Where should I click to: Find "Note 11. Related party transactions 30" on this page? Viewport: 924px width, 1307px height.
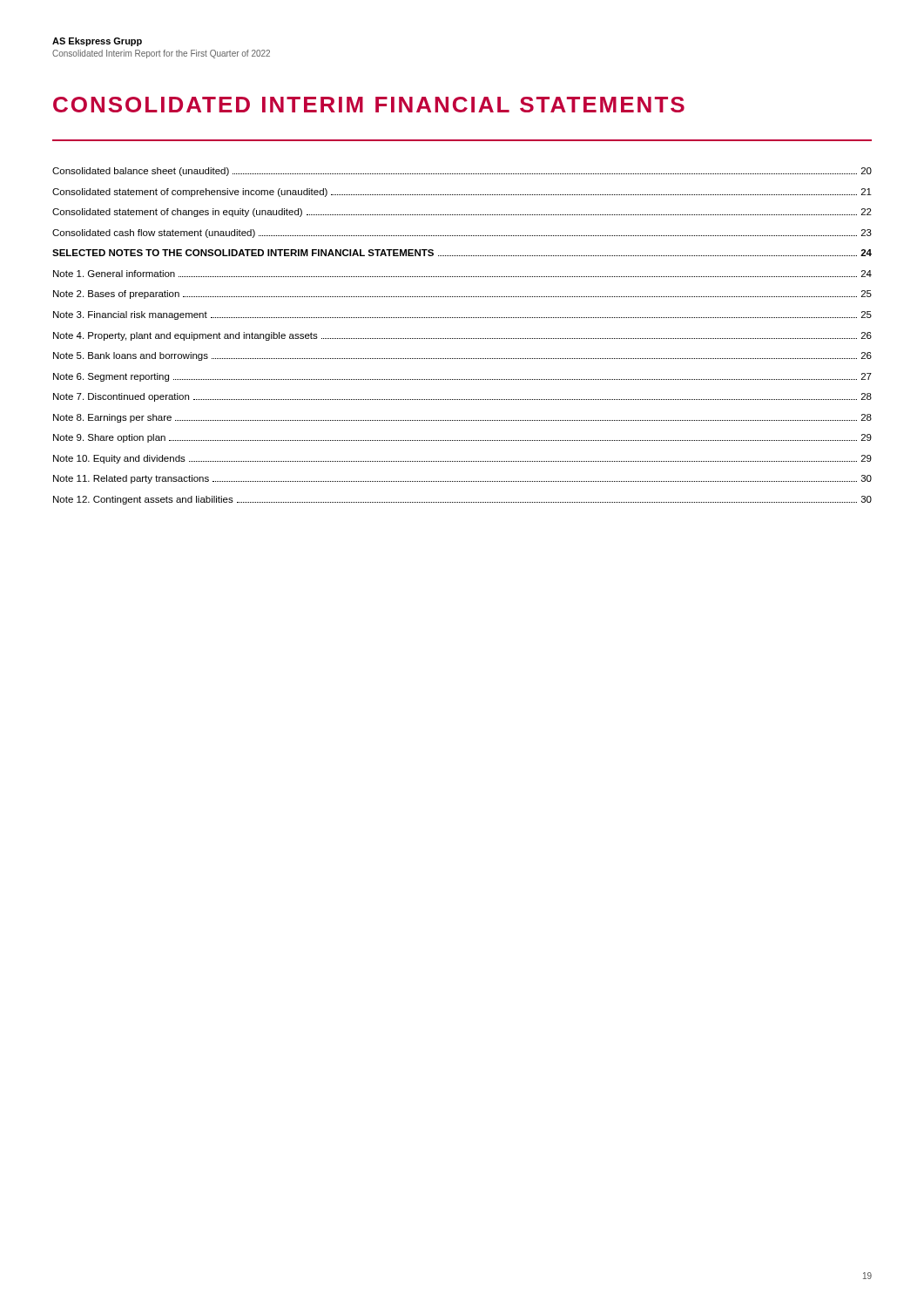pyautogui.click(x=462, y=479)
